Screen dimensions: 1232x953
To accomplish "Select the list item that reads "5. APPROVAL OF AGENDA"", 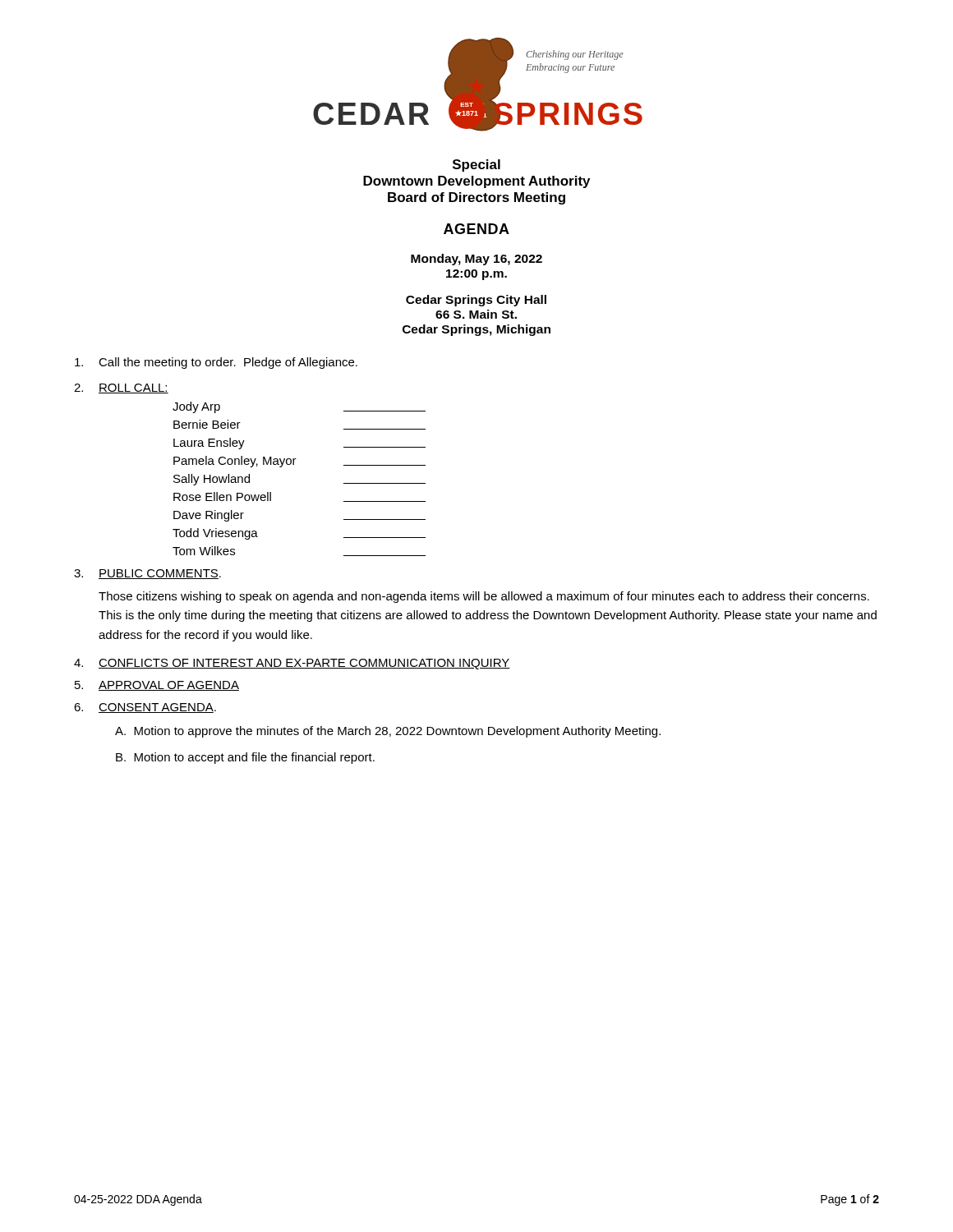I will pyautogui.click(x=156, y=684).
